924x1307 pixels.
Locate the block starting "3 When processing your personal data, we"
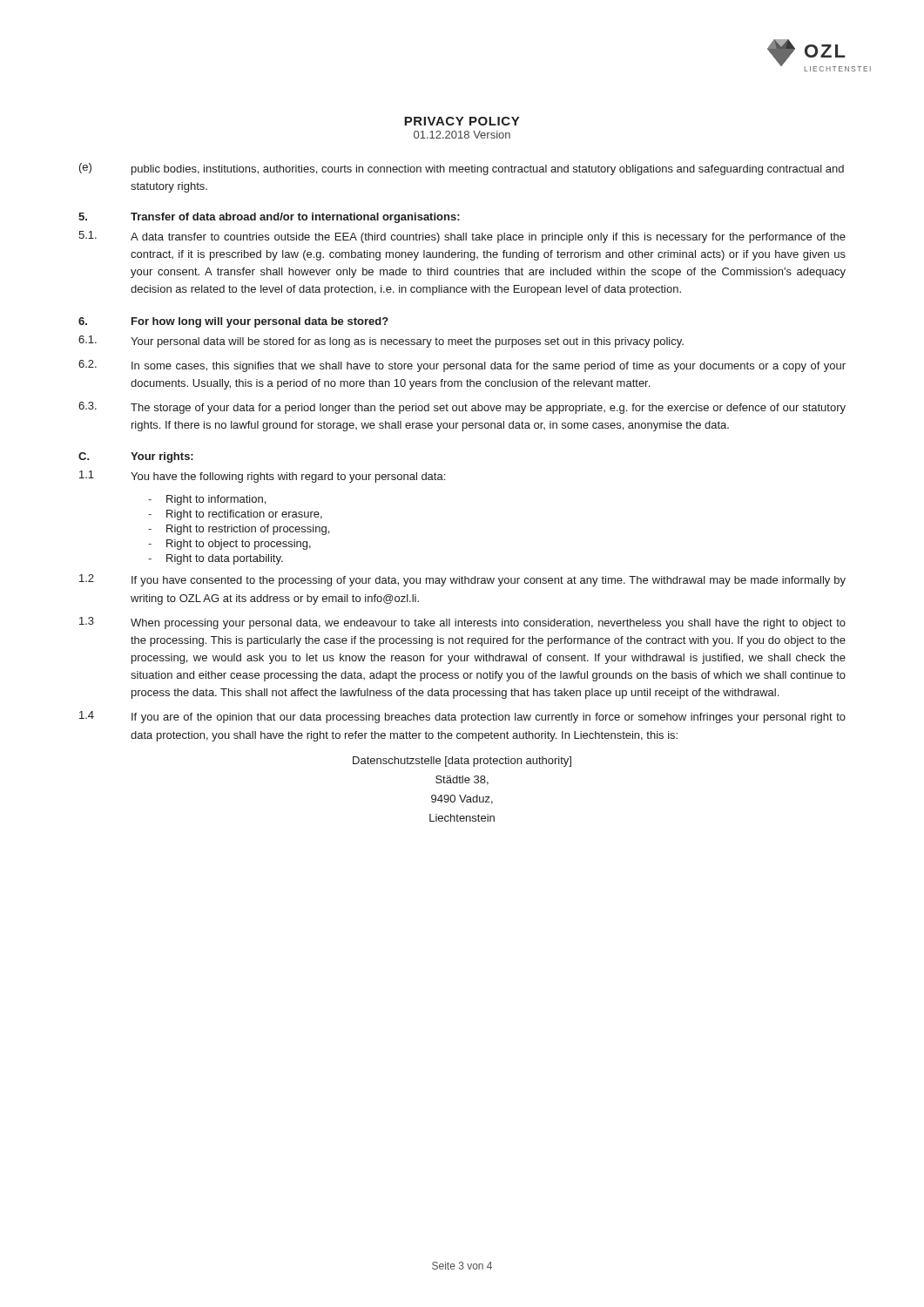pyautogui.click(x=462, y=658)
